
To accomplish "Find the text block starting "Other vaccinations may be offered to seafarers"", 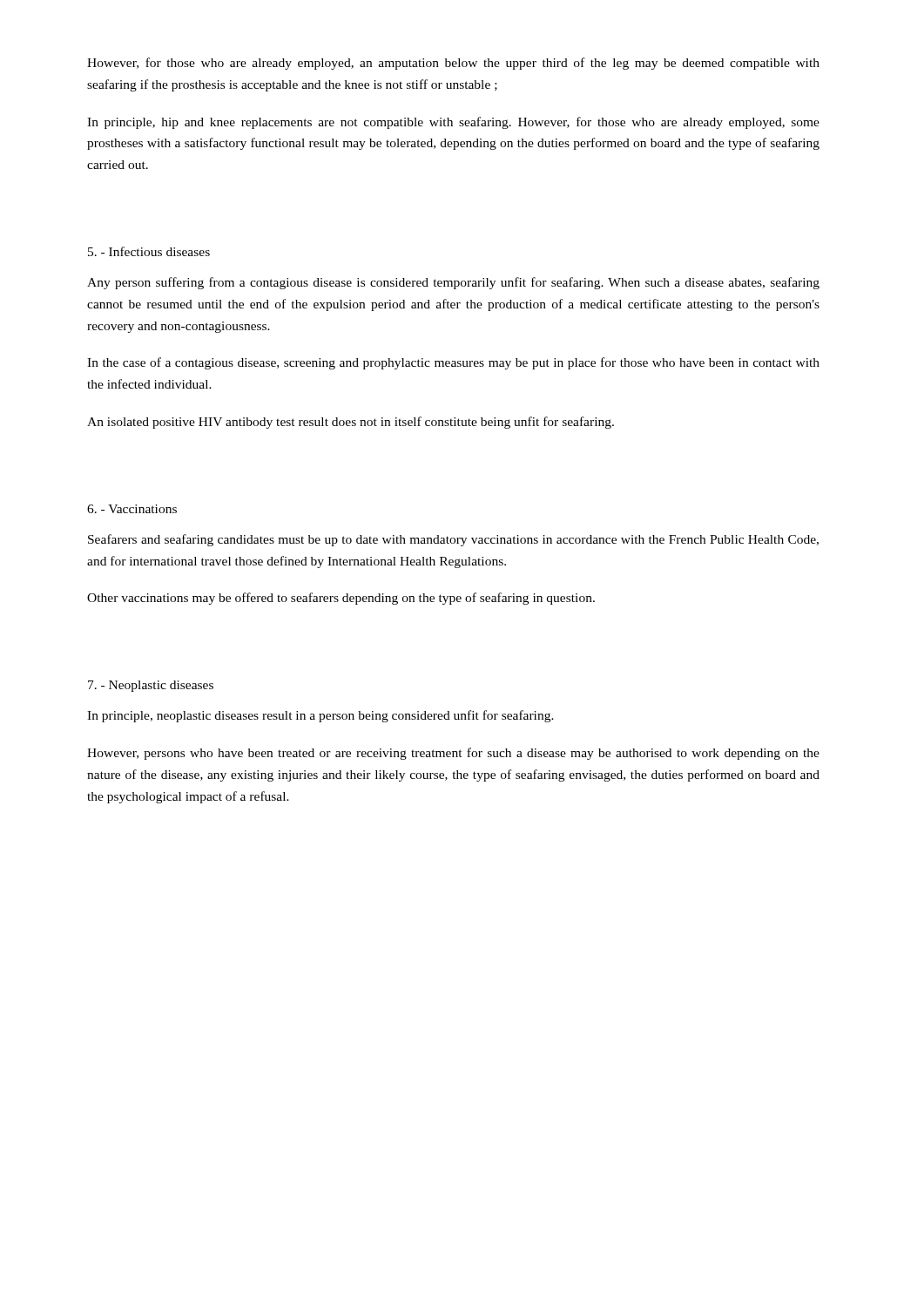I will coord(341,598).
